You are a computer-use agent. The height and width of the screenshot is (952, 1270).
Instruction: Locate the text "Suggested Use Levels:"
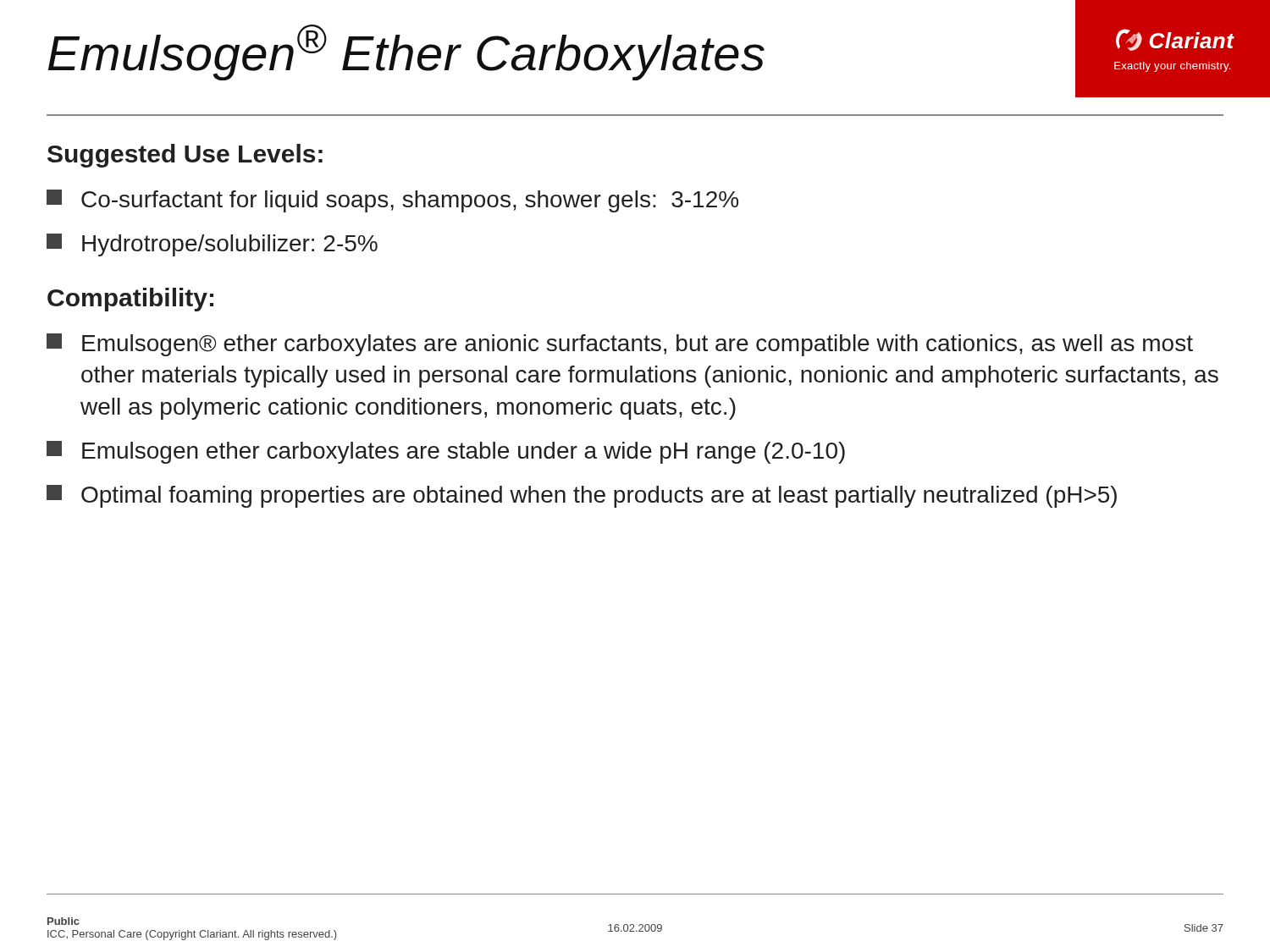(186, 154)
